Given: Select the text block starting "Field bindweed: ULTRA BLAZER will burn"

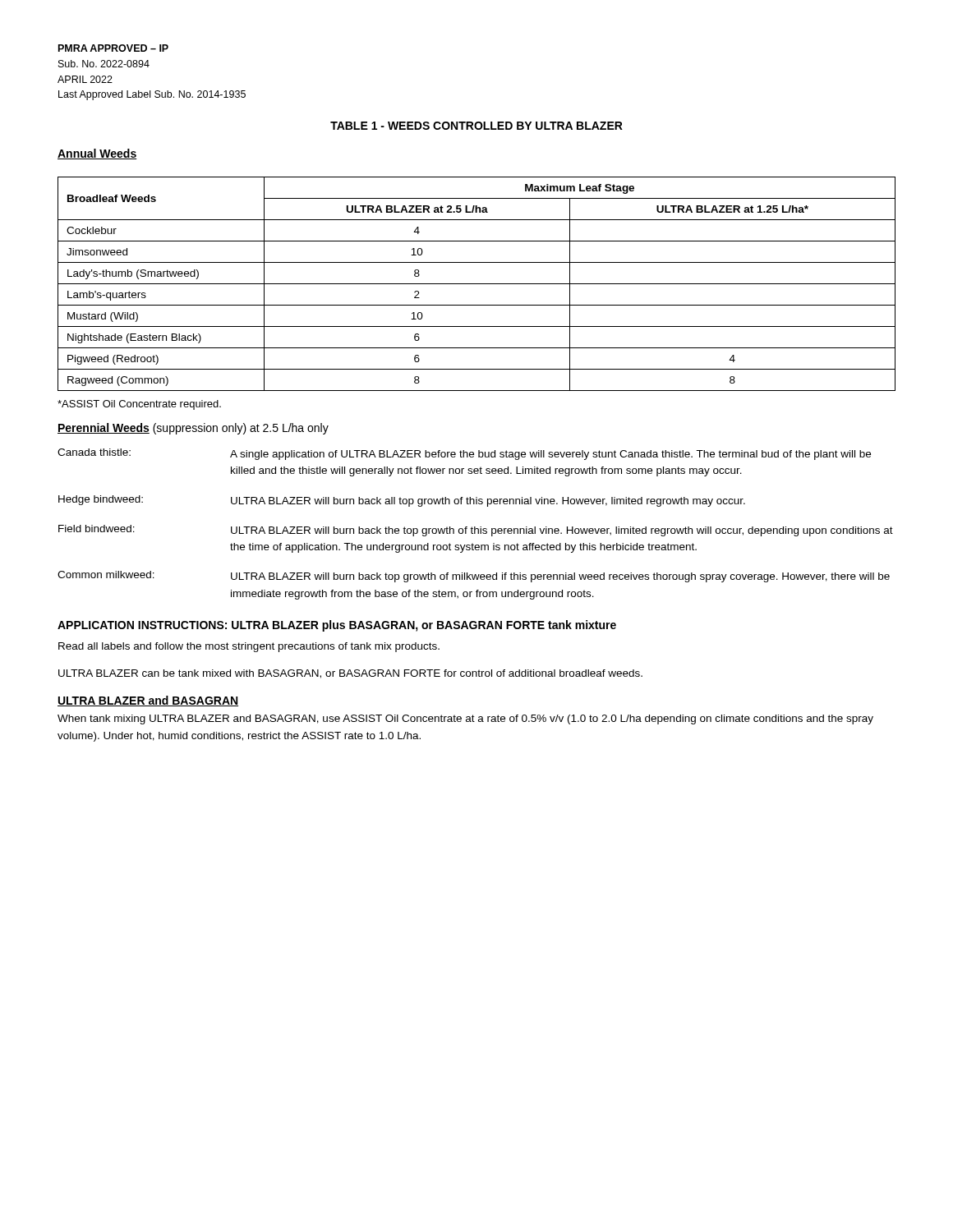Looking at the screenshot, I should [x=476, y=539].
